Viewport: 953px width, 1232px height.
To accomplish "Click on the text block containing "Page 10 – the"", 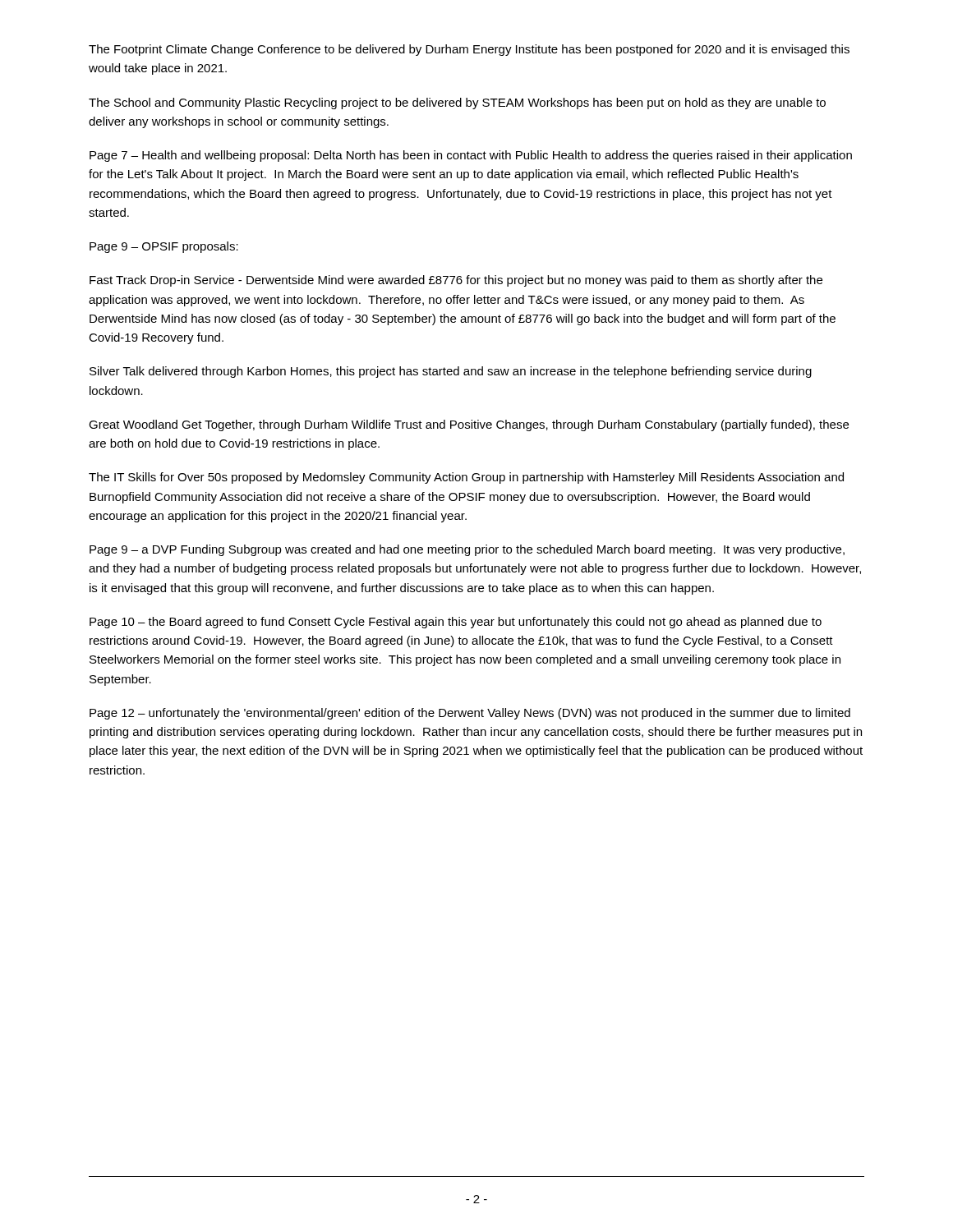I will click(465, 650).
